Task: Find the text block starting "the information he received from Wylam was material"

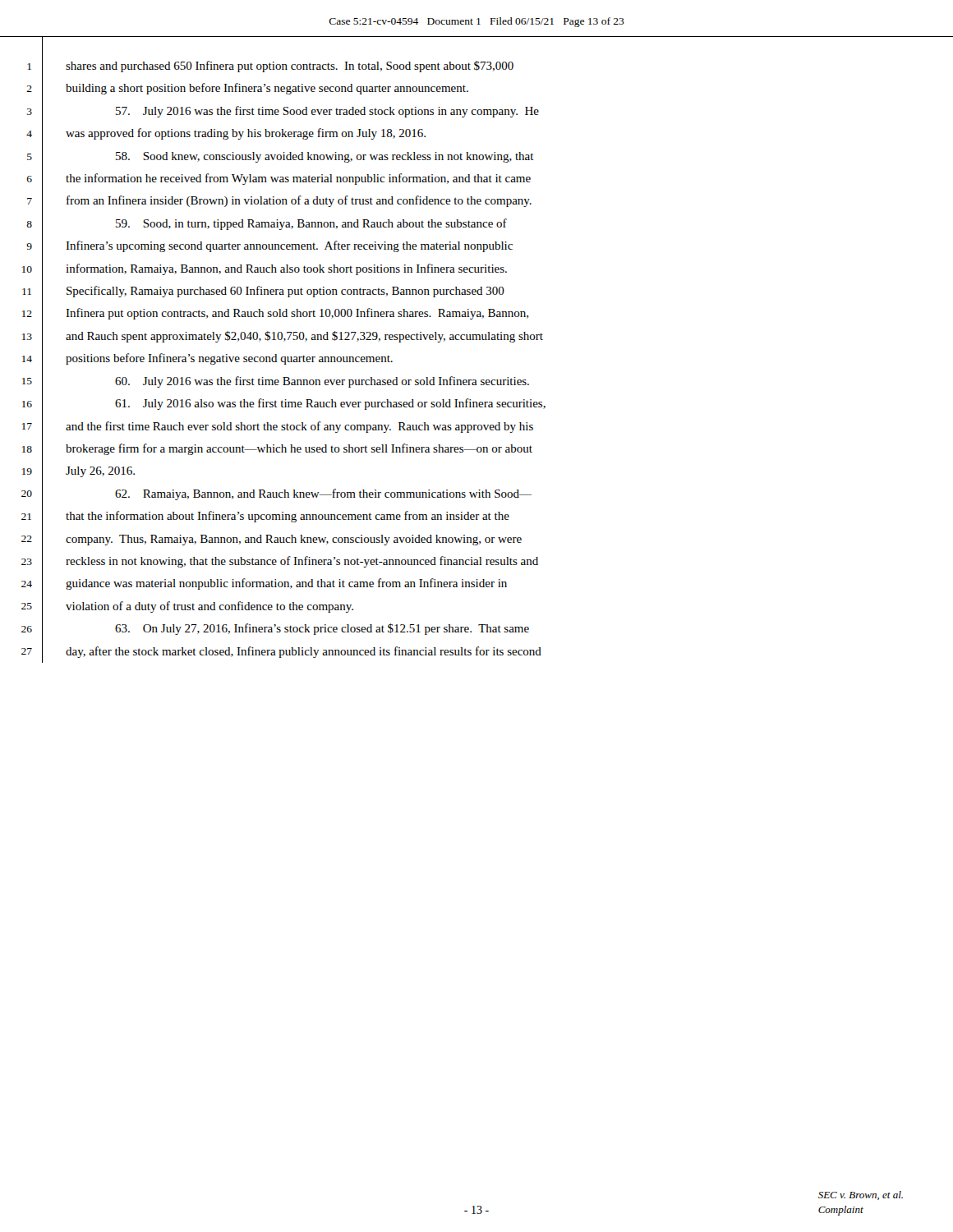Action: coord(298,178)
